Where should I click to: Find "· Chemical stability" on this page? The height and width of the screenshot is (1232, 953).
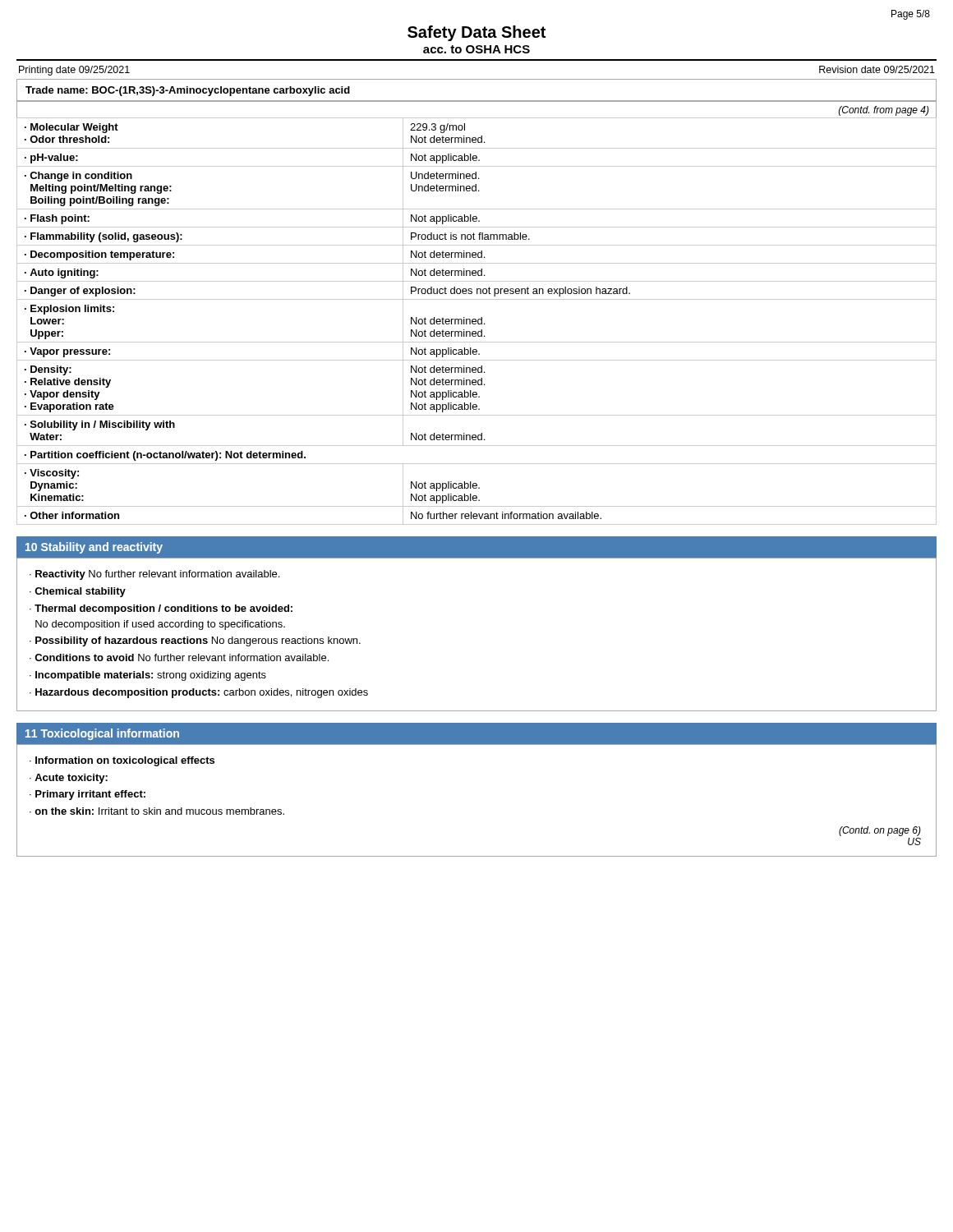click(x=77, y=591)
